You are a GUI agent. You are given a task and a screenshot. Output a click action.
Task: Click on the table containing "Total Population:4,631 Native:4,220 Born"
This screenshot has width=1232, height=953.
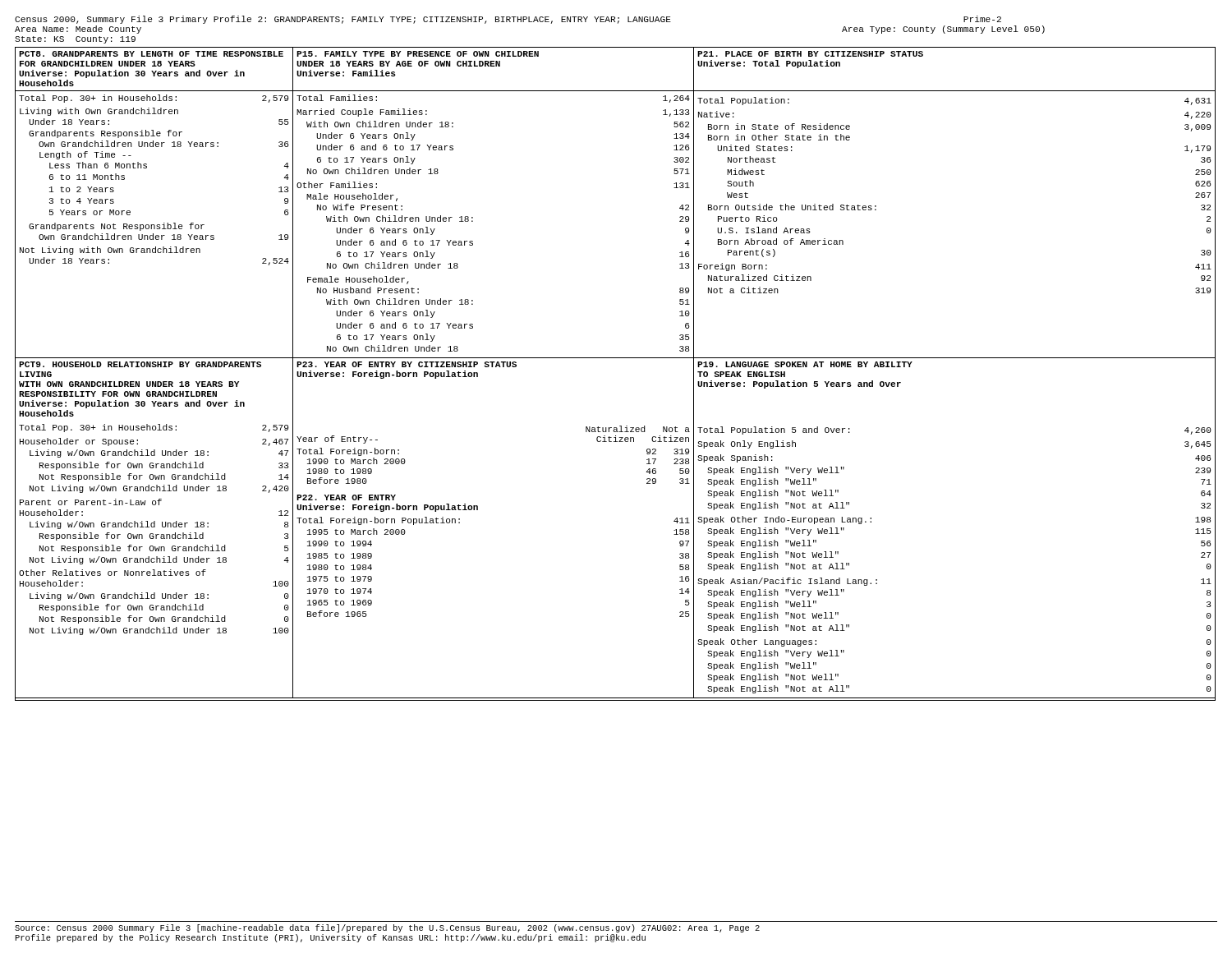(954, 224)
